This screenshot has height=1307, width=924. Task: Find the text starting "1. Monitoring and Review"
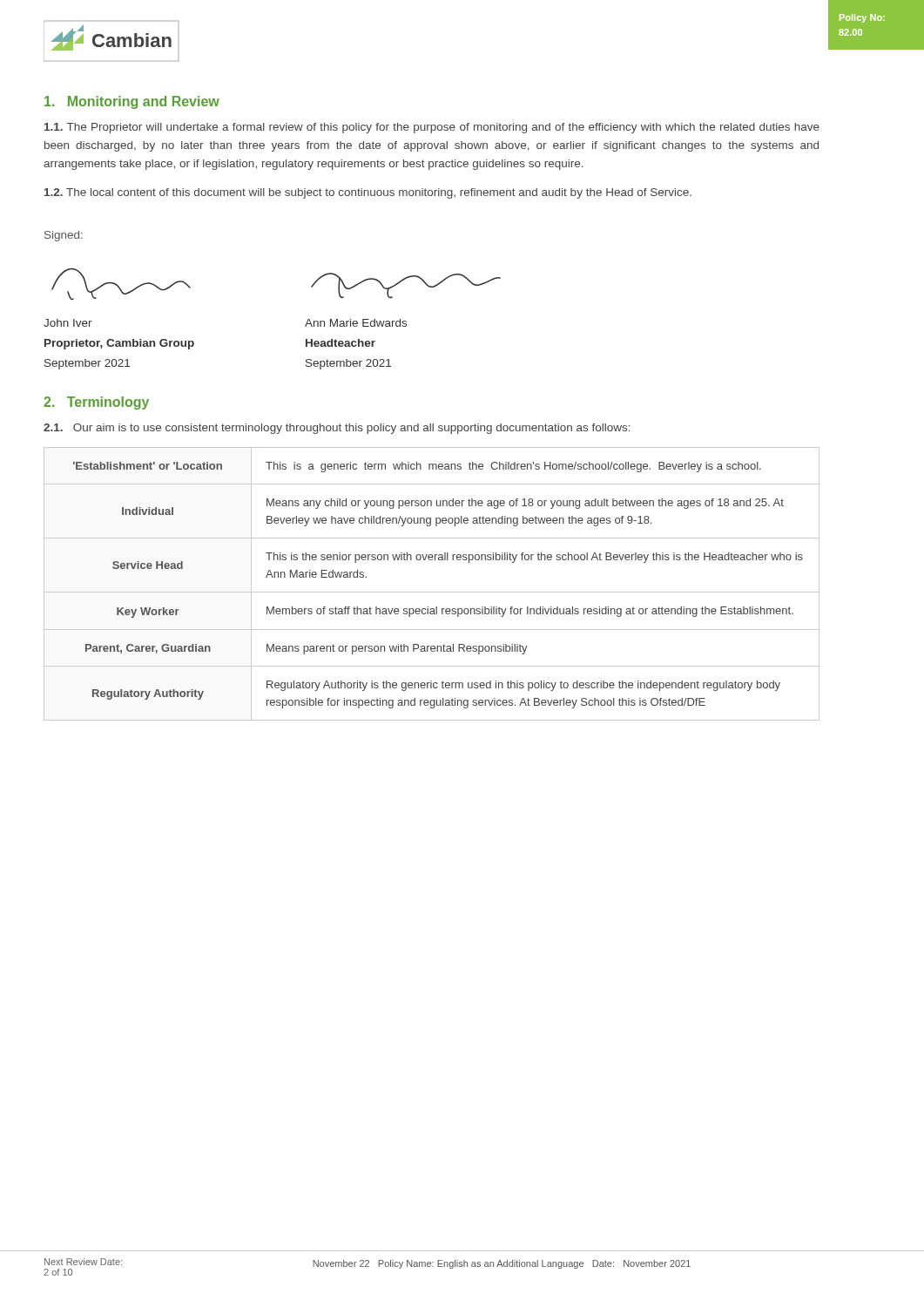pyautogui.click(x=131, y=101)
